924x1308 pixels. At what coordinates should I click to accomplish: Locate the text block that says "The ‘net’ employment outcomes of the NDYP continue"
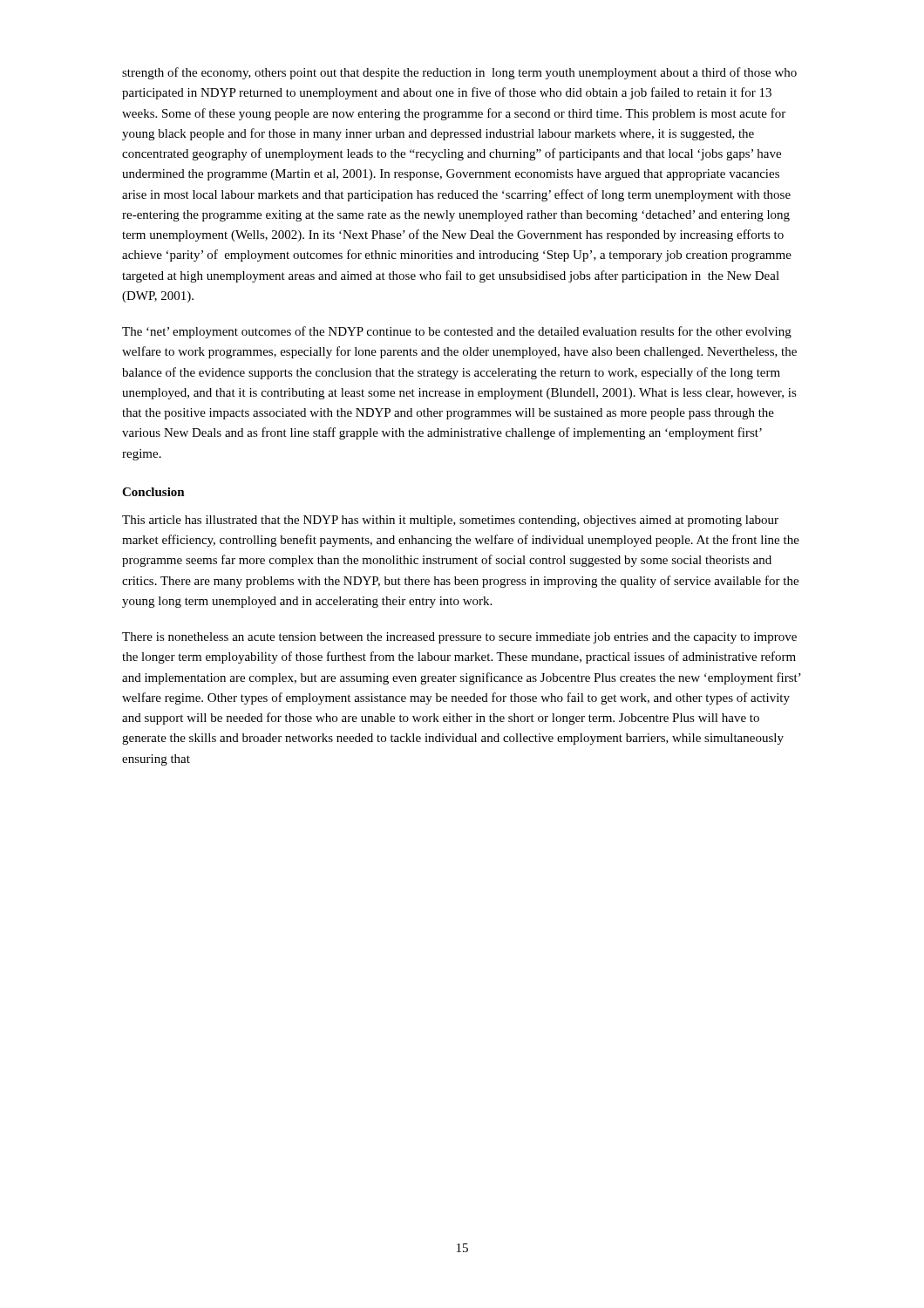tap(460, 392)
